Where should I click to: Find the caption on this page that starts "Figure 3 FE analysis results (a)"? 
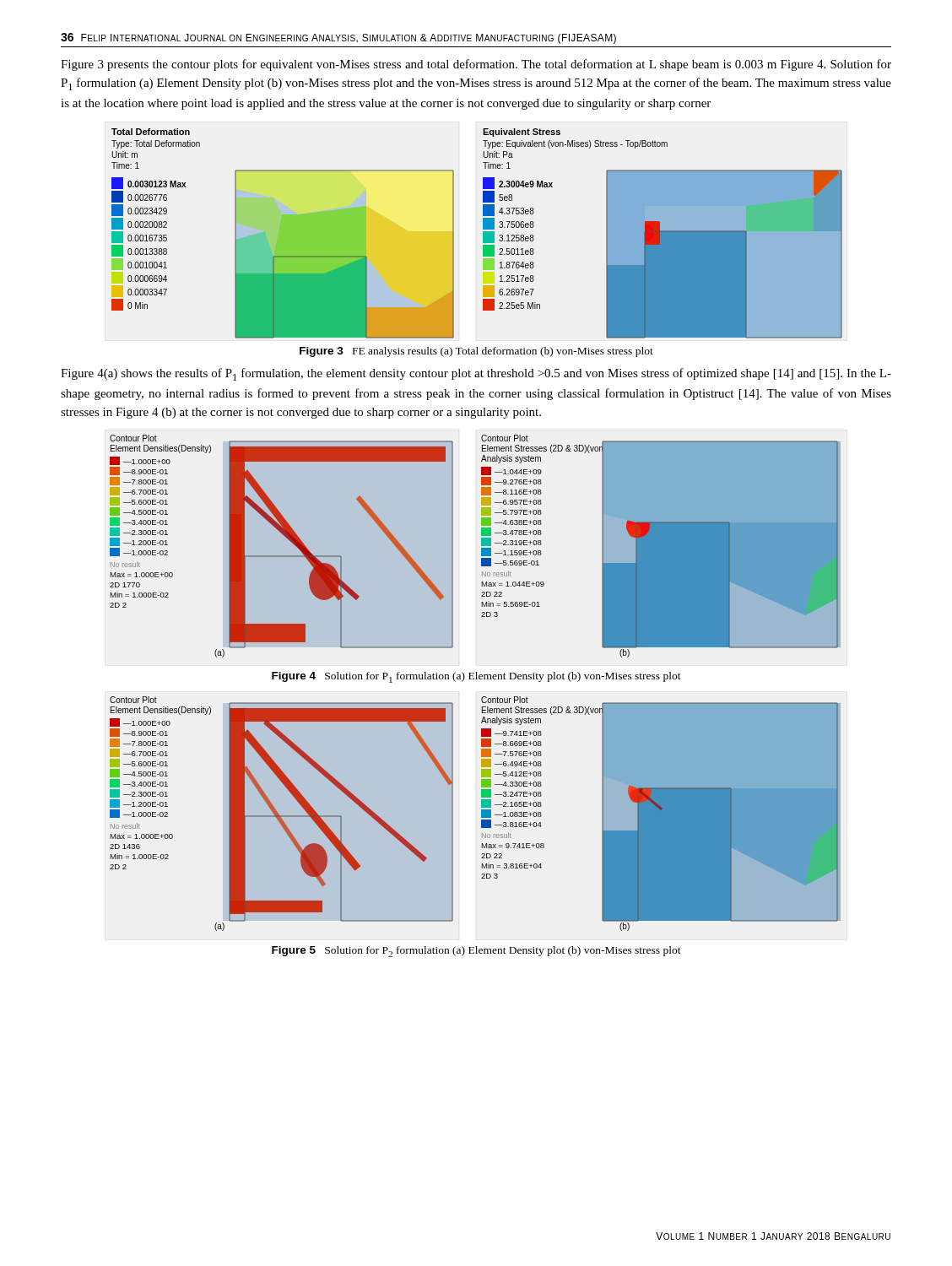pyautogui.click(x=476, y=350)
